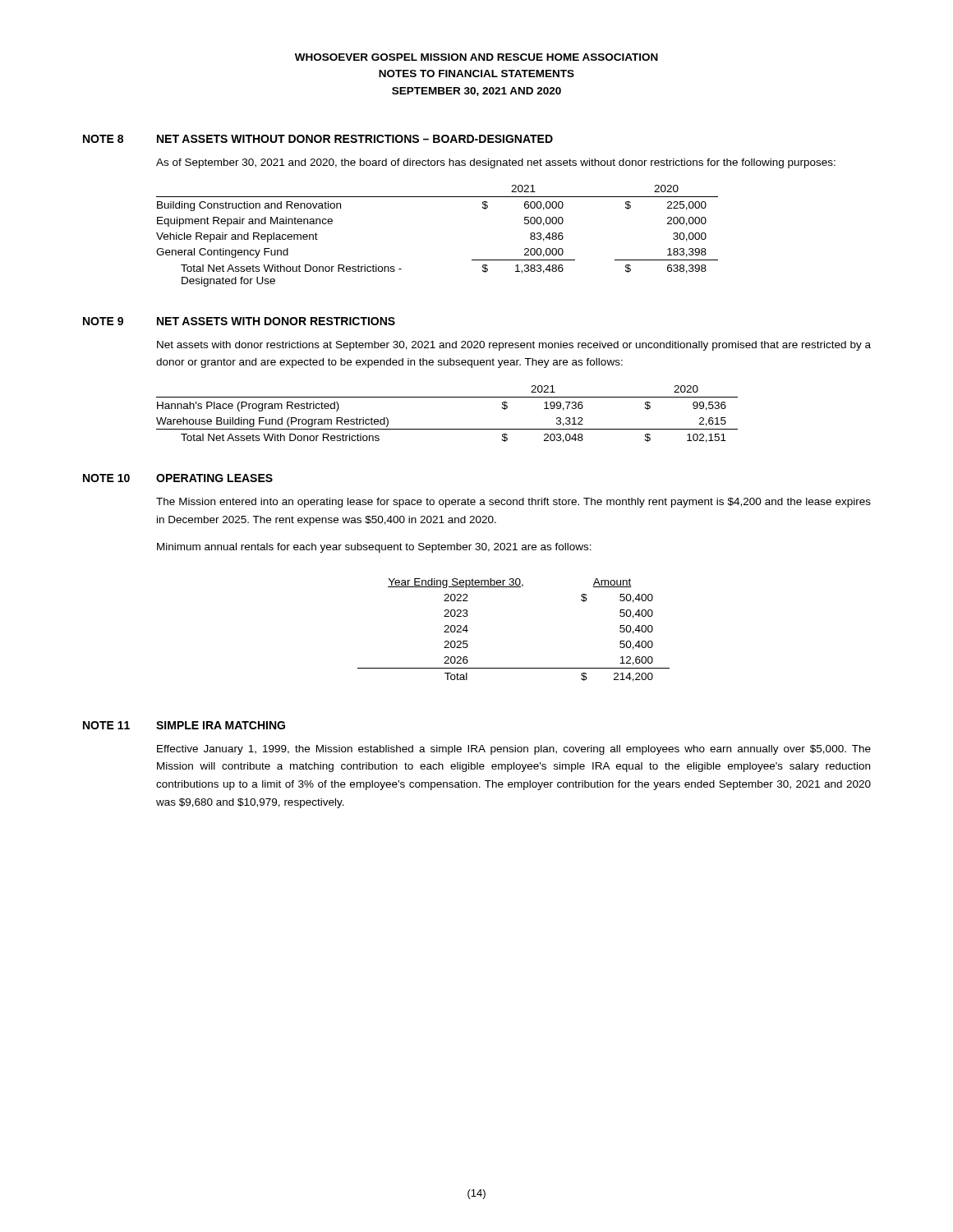Viewport: 953px width, 1232px height.
Task: Select the region starting "Net assets with"
Action: [x=513, y=353]
